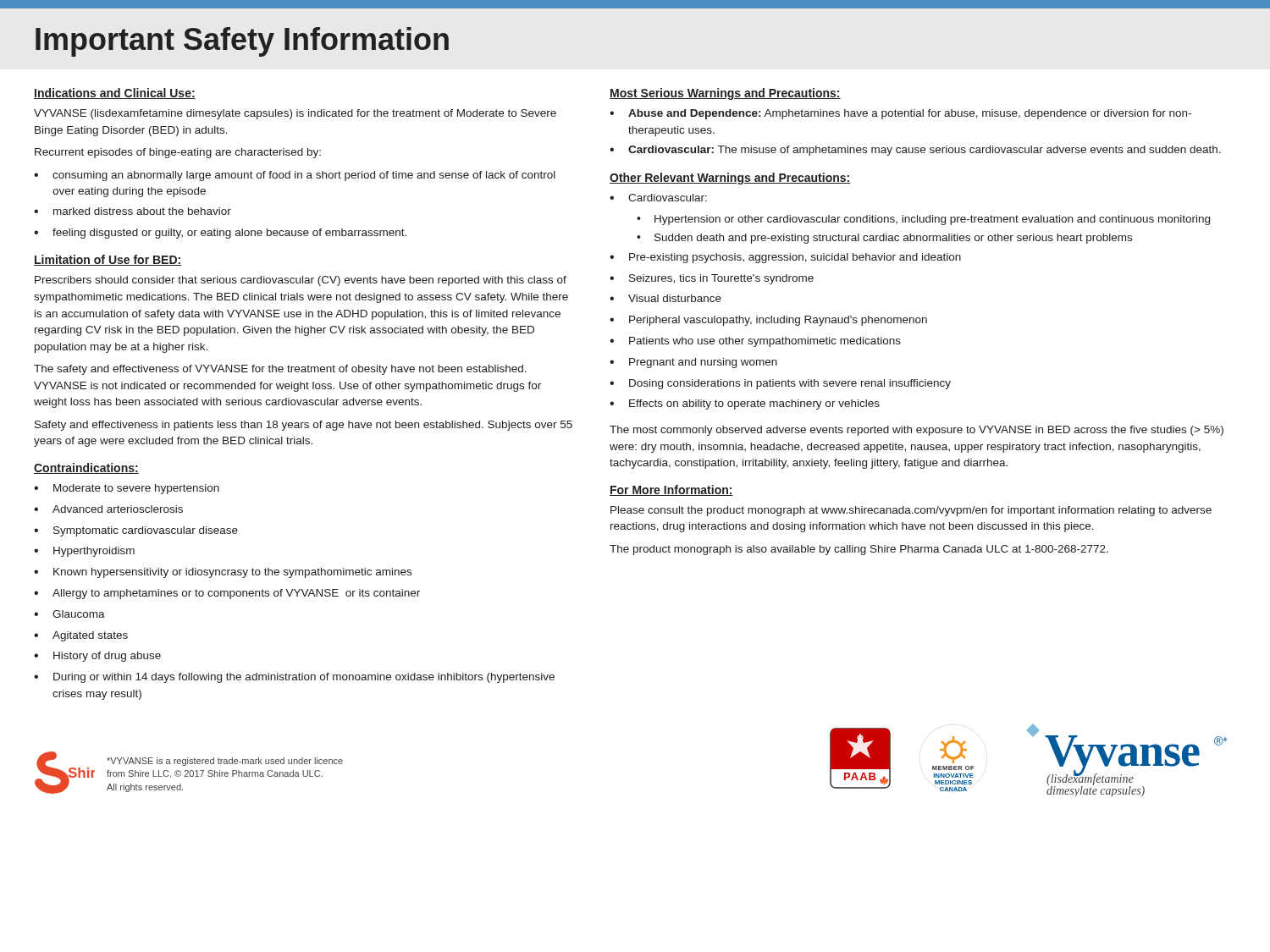Select the block starting "•Hypertension or other cardiovascular"

point(924,219)
